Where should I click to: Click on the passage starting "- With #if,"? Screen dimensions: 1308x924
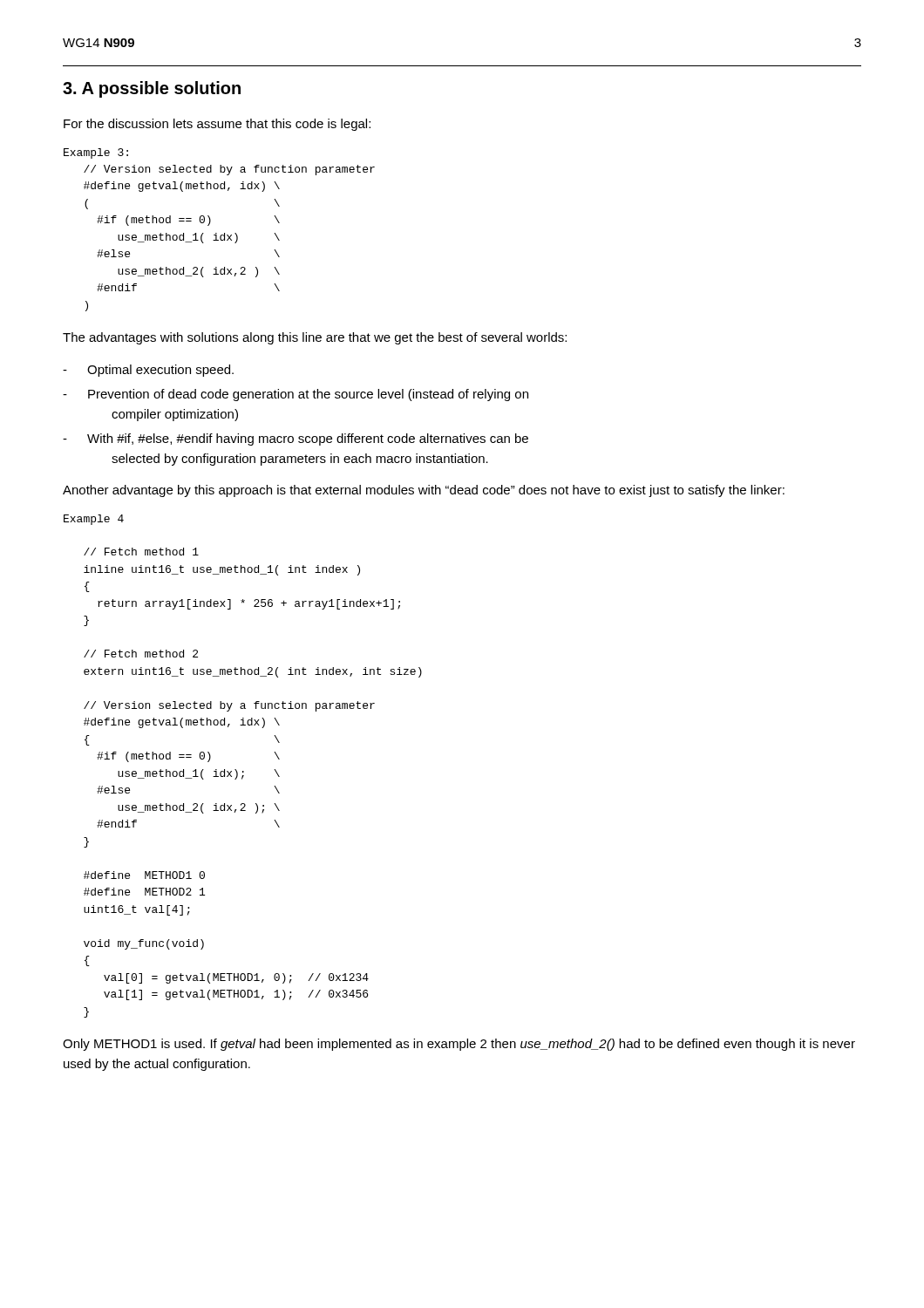pyautogui.click(x=462, y=449)
